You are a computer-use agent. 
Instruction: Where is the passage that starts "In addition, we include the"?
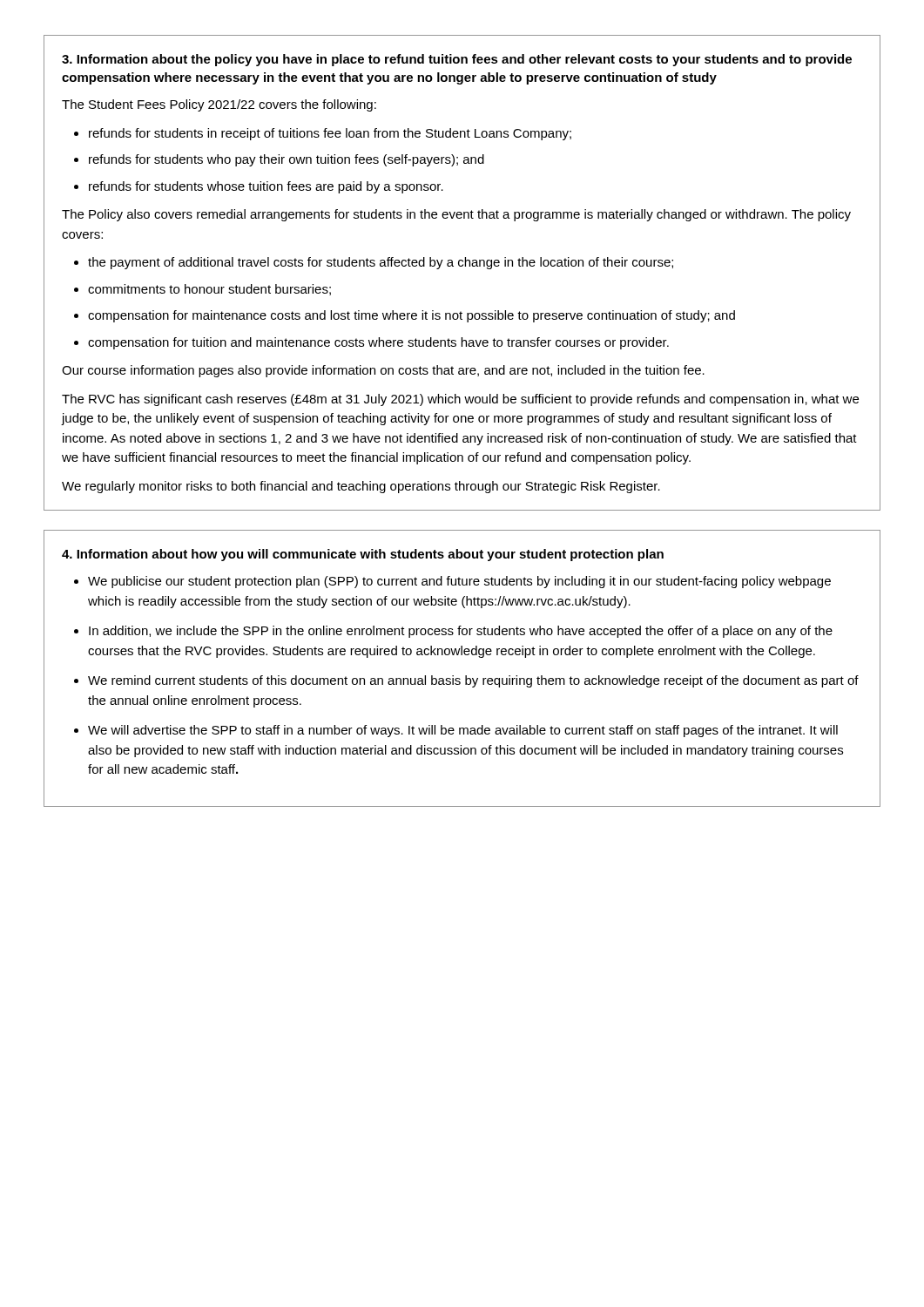(x=460, y=640)
